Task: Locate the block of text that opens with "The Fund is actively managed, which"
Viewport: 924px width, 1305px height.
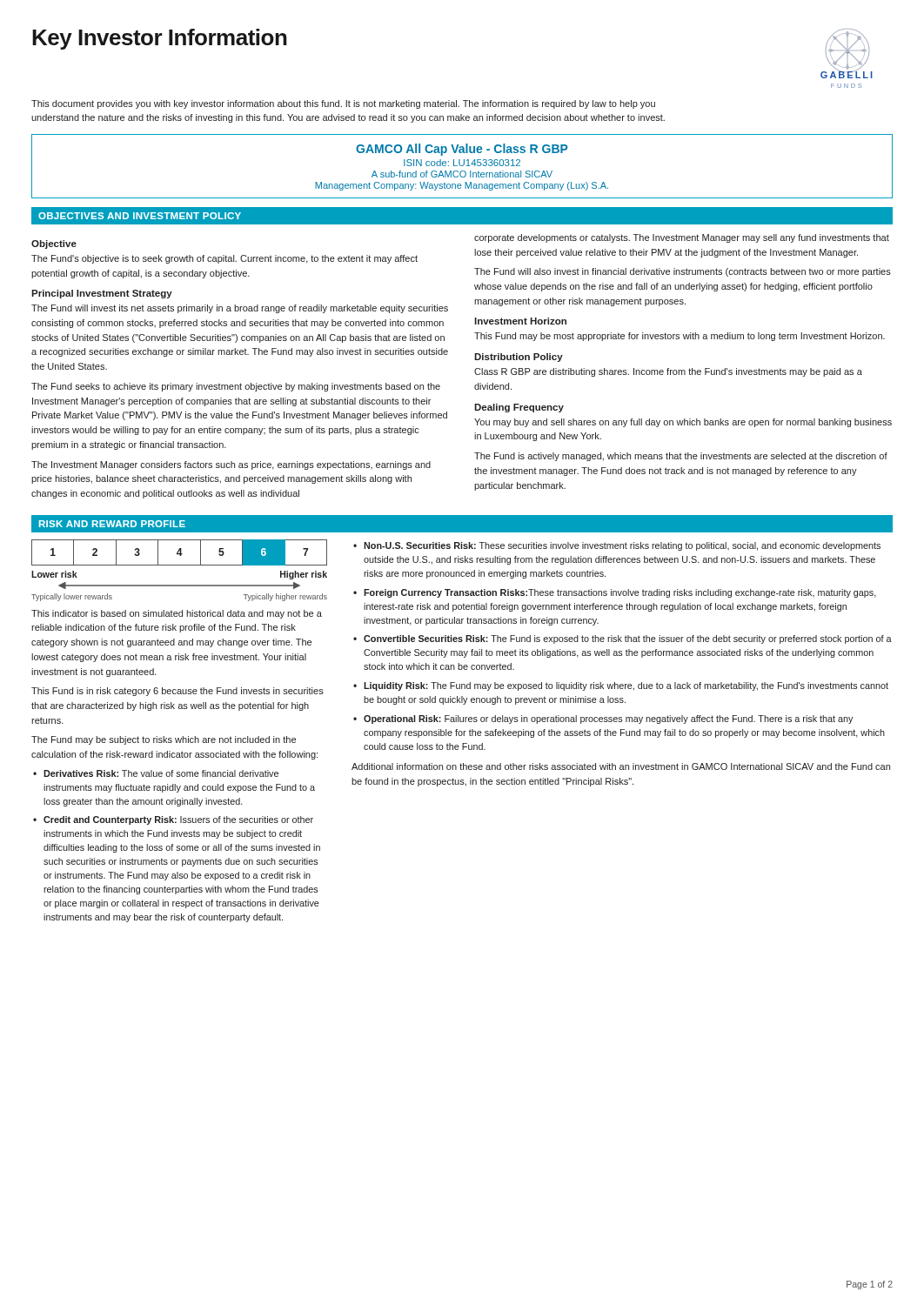Action: coord(681,471)
